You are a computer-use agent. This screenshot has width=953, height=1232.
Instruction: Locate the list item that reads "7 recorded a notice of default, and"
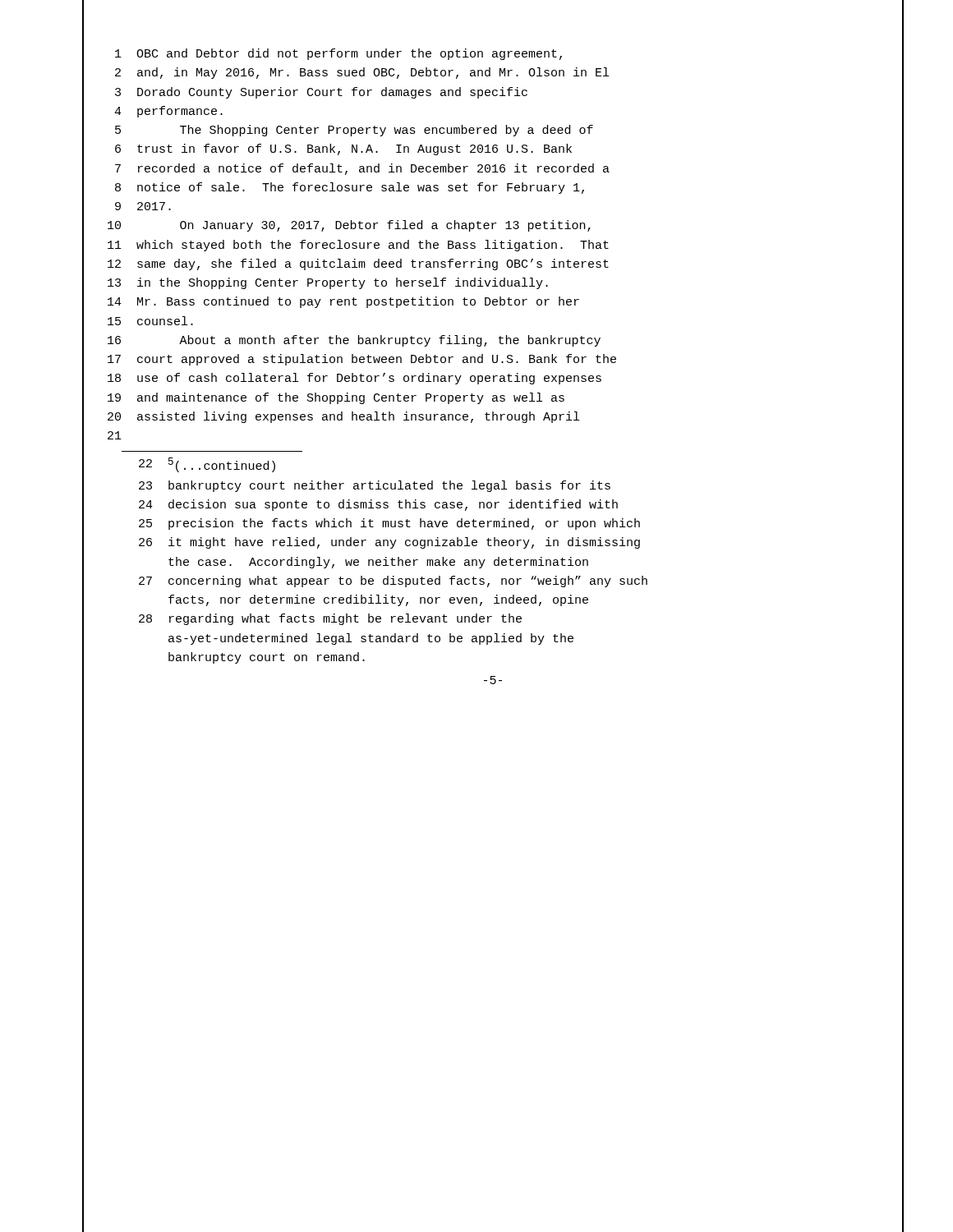point(493,169)
